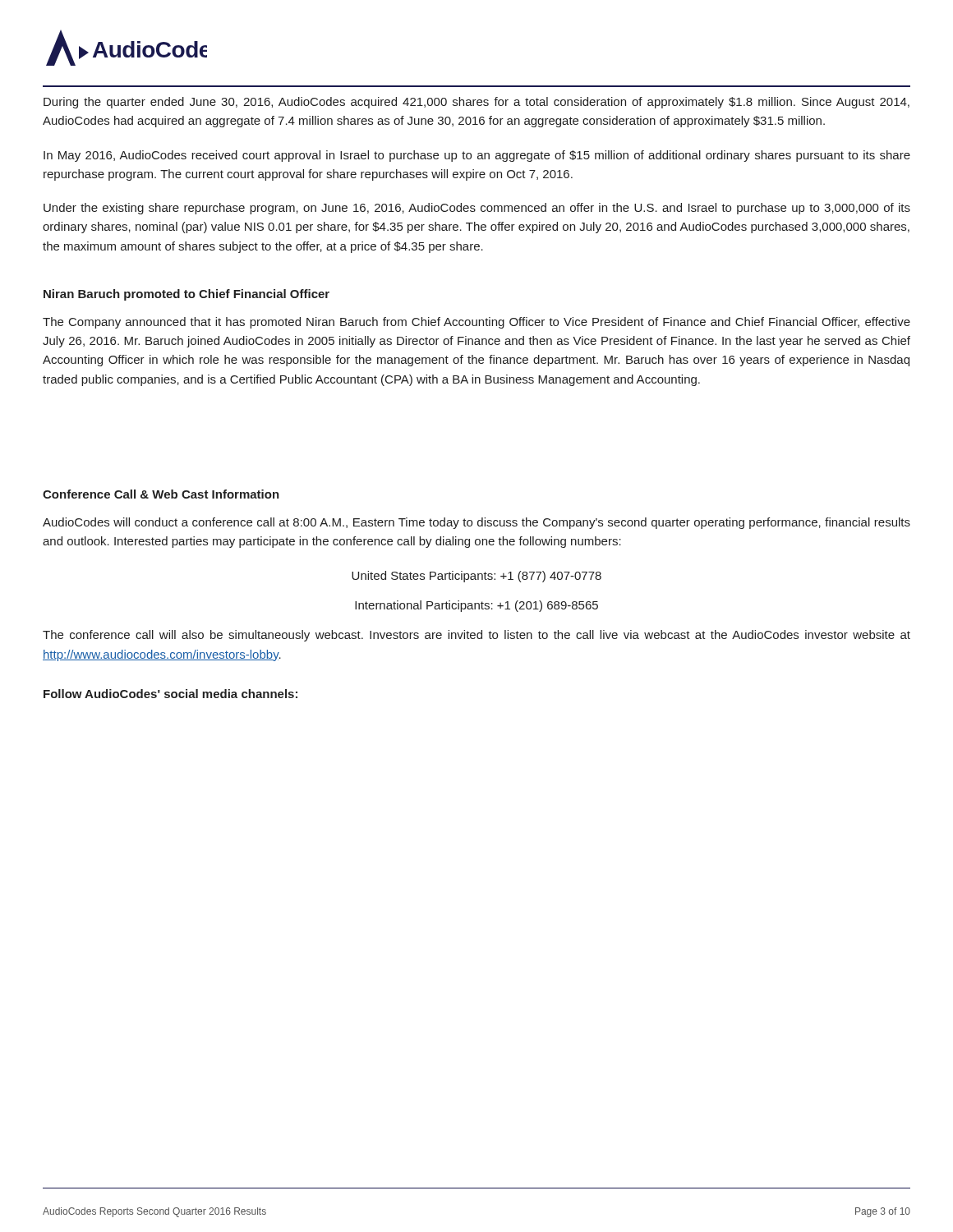Locate the block starting "United States Participants:"
Screen dimensions: 1232x953
point(476,576)
